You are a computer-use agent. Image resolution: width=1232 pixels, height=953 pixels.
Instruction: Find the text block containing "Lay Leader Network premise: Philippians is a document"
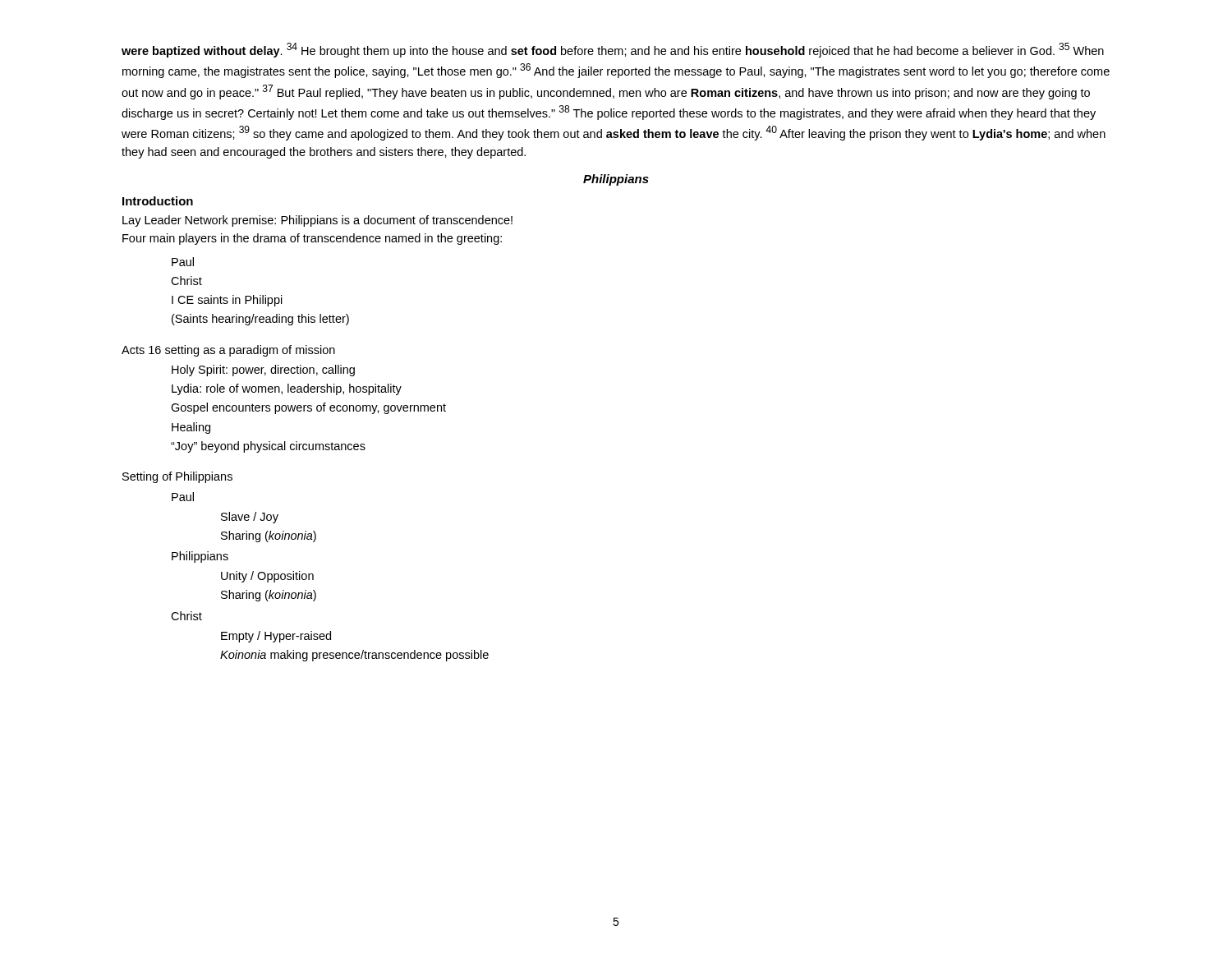click(318, 229)
